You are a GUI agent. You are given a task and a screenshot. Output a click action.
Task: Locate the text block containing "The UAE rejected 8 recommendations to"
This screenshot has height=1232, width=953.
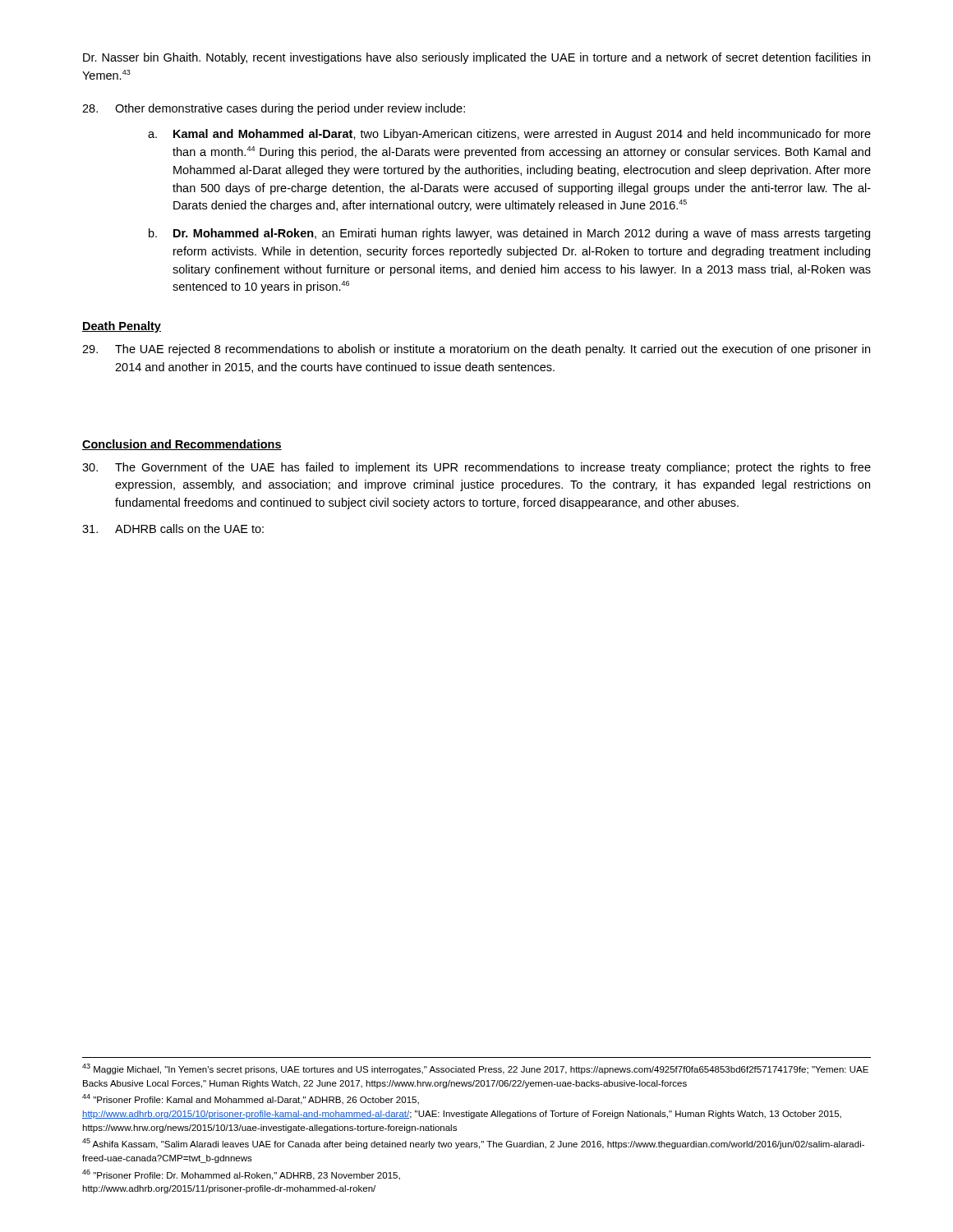476,359
